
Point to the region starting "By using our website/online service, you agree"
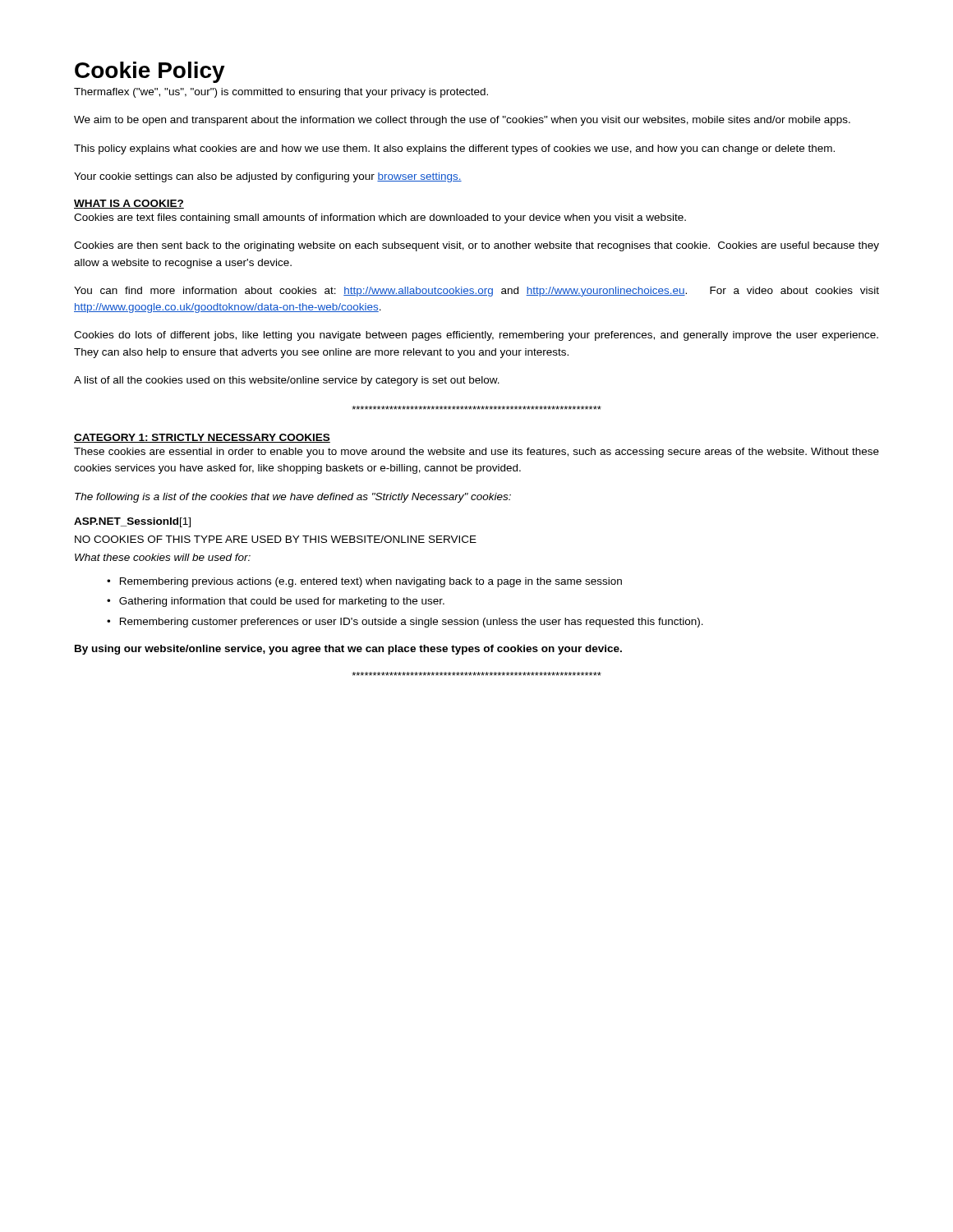pos(348,649)
